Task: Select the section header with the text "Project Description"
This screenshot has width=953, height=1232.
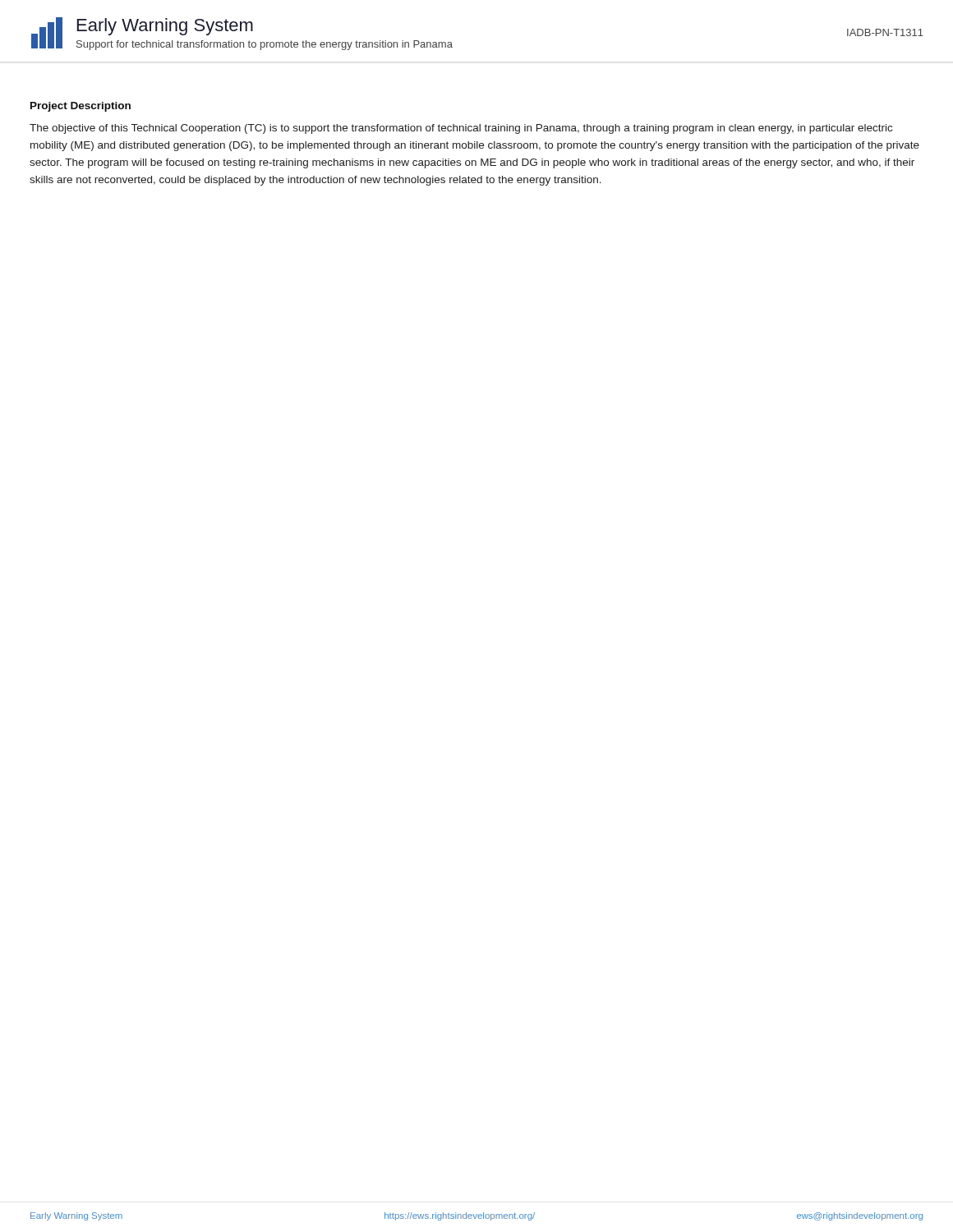Action: tap(80, 105)
